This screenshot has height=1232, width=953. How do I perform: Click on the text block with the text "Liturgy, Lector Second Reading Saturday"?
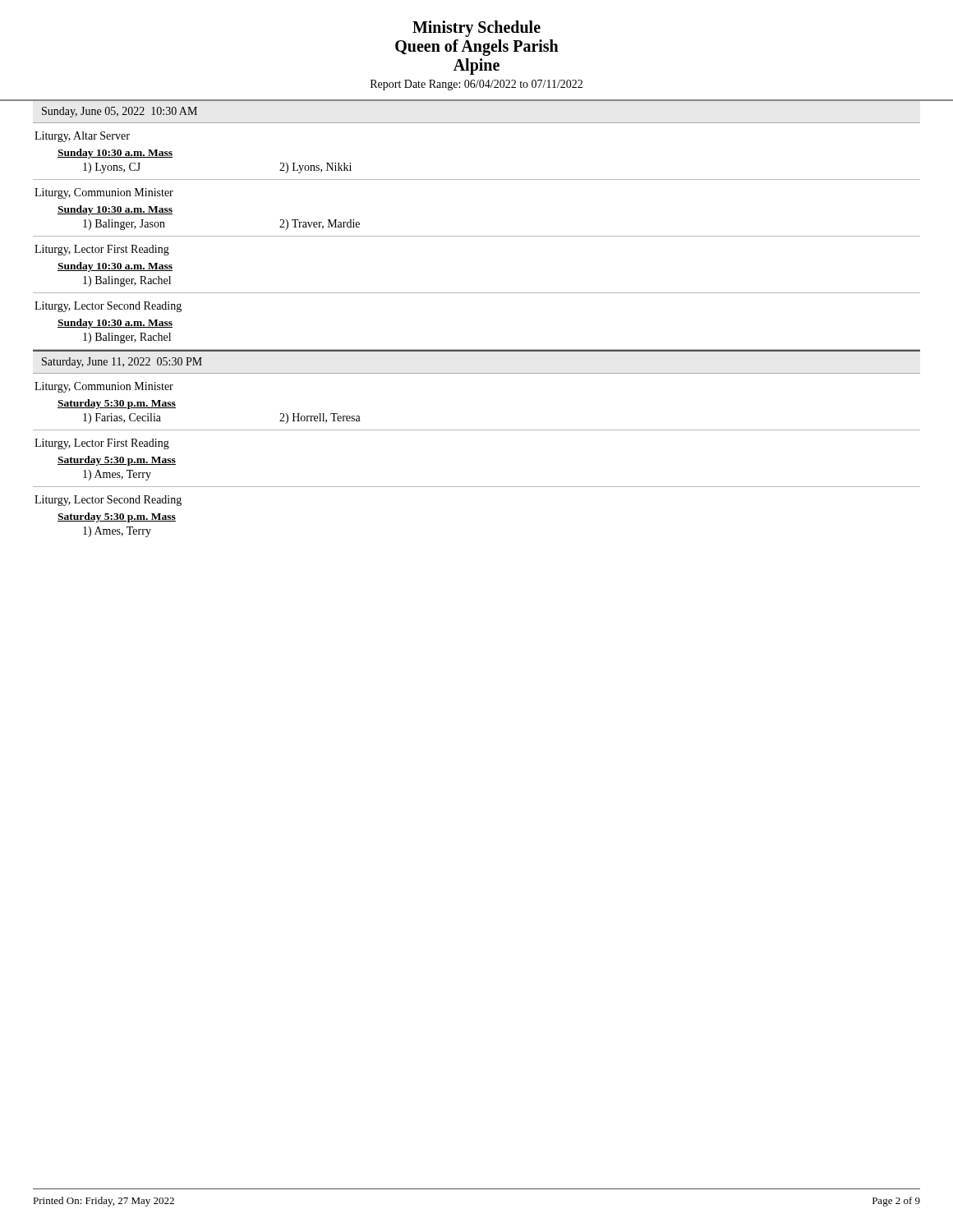pyautogui.click(x=108, y=501)
